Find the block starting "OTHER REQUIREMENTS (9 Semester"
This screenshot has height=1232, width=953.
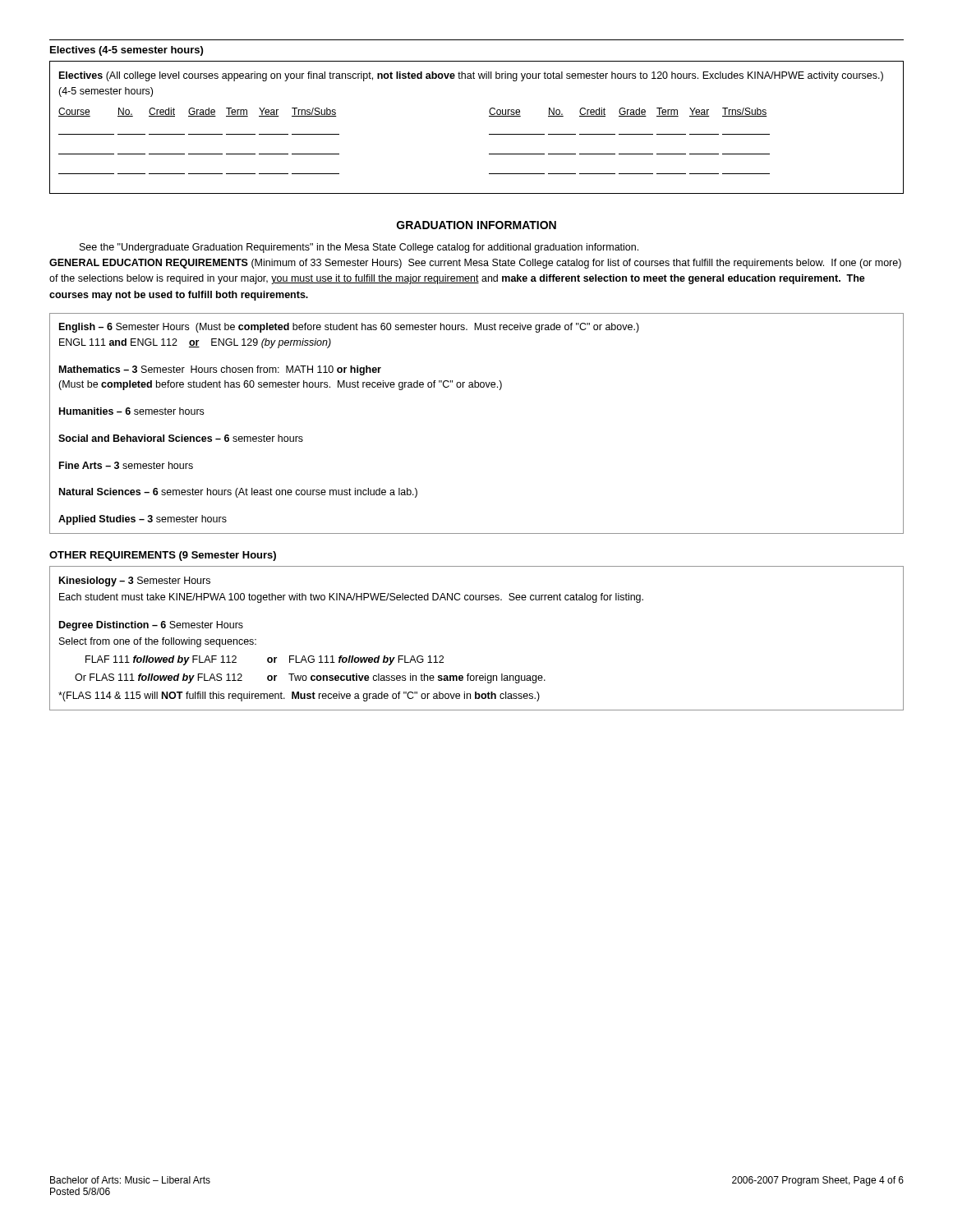[x=163, y=555]
